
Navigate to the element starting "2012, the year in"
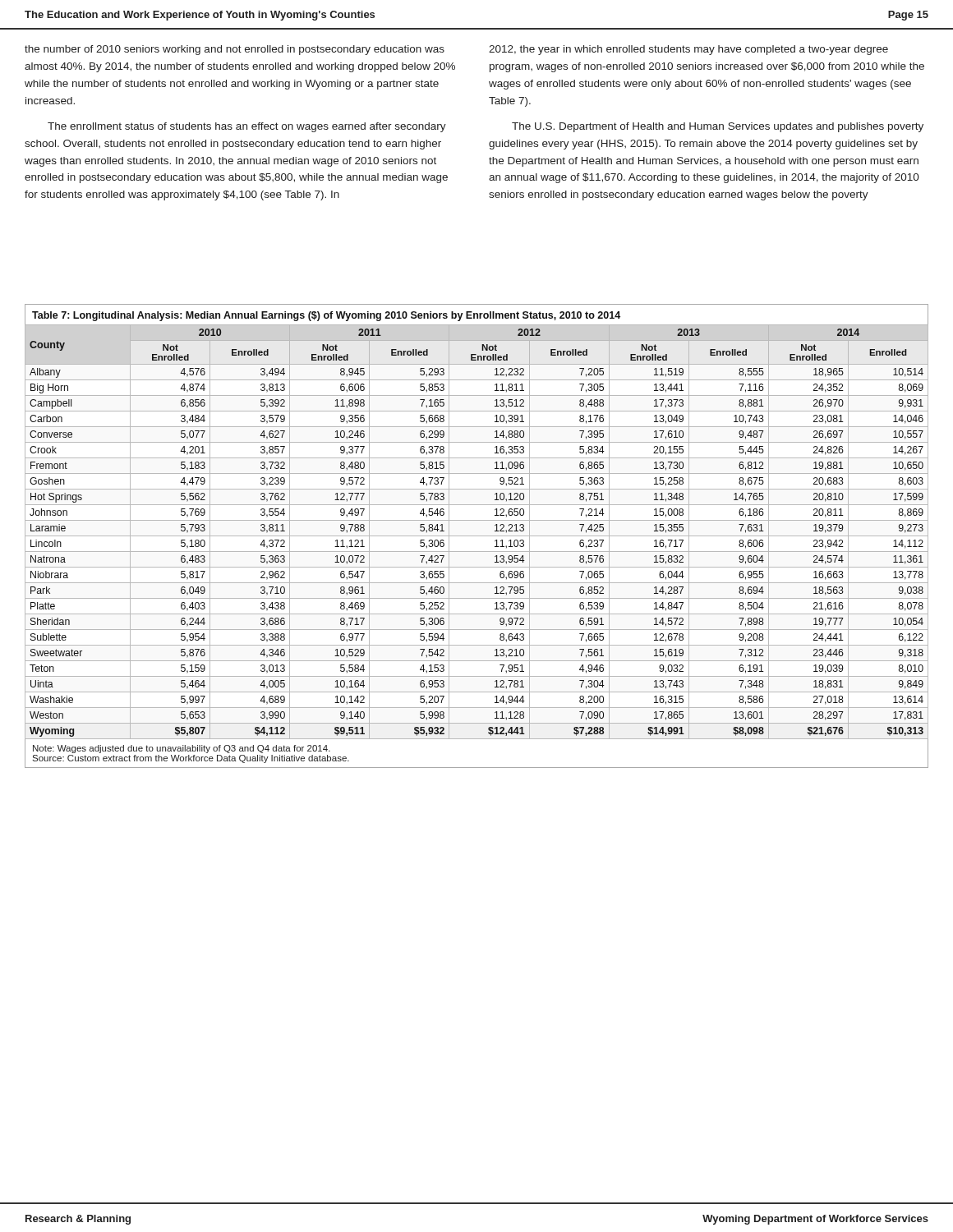[x=709, y=122]
